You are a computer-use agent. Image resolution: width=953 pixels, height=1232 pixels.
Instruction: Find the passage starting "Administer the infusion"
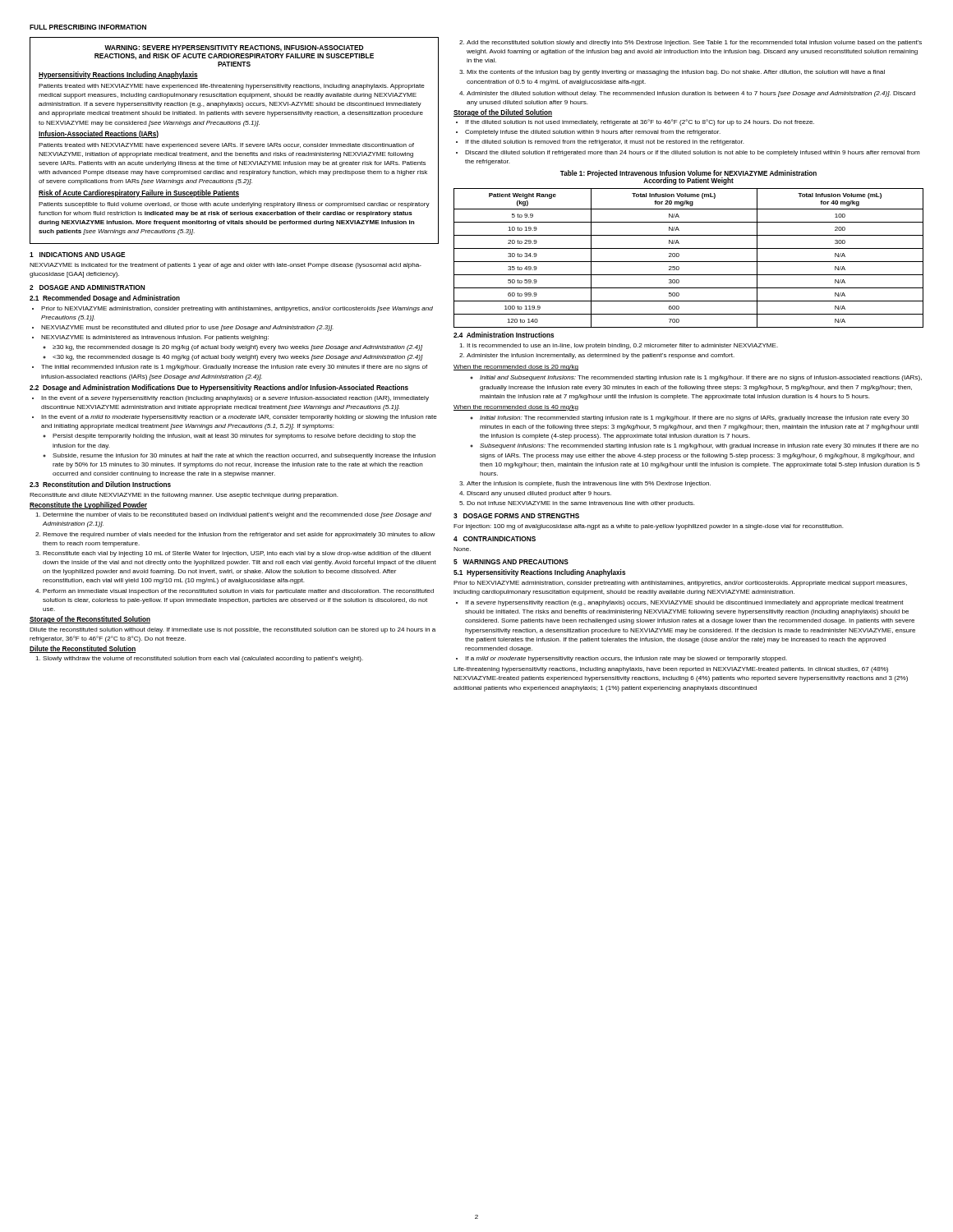601,355
